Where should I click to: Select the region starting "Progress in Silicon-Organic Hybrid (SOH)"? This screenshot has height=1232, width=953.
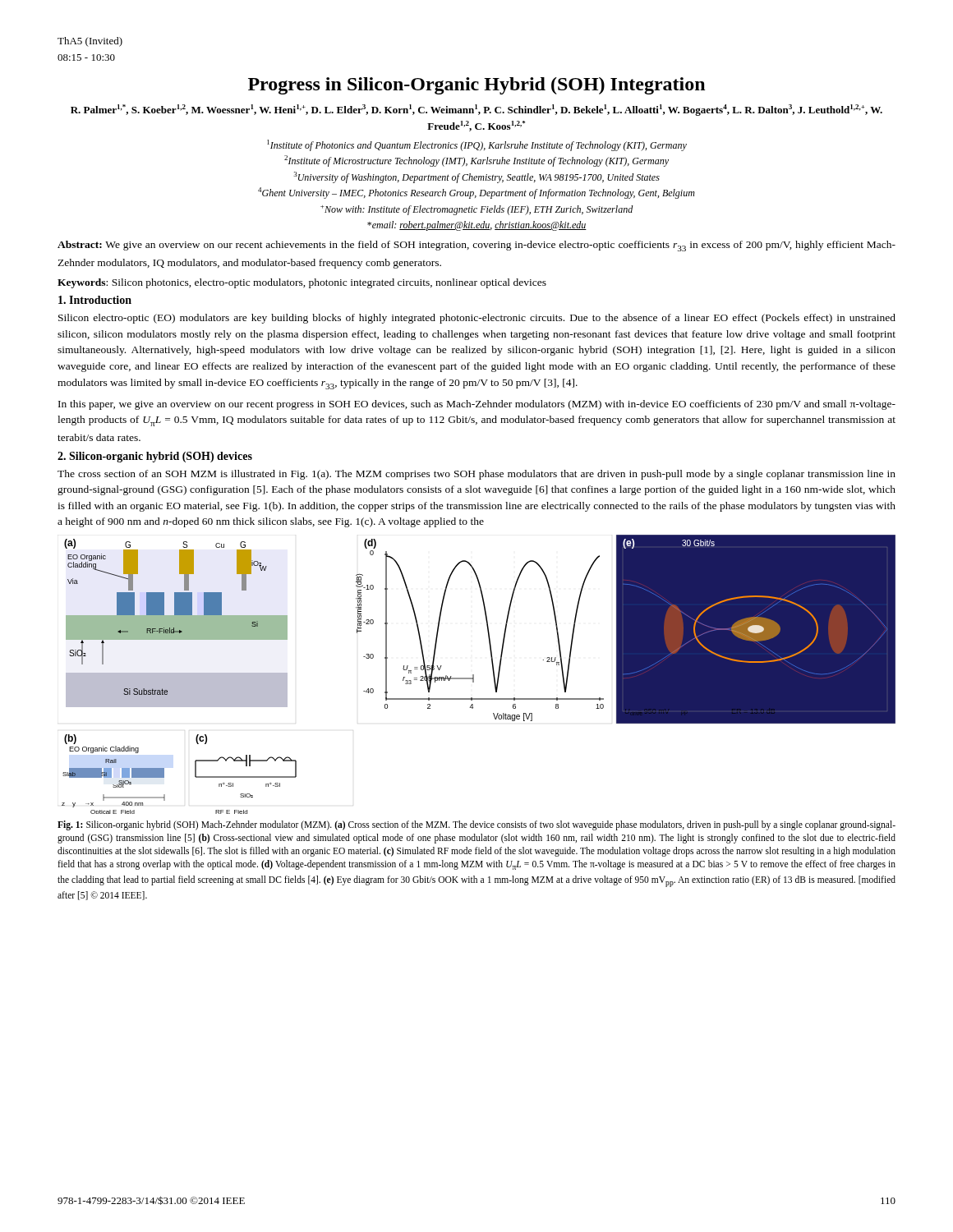[476, 84]
